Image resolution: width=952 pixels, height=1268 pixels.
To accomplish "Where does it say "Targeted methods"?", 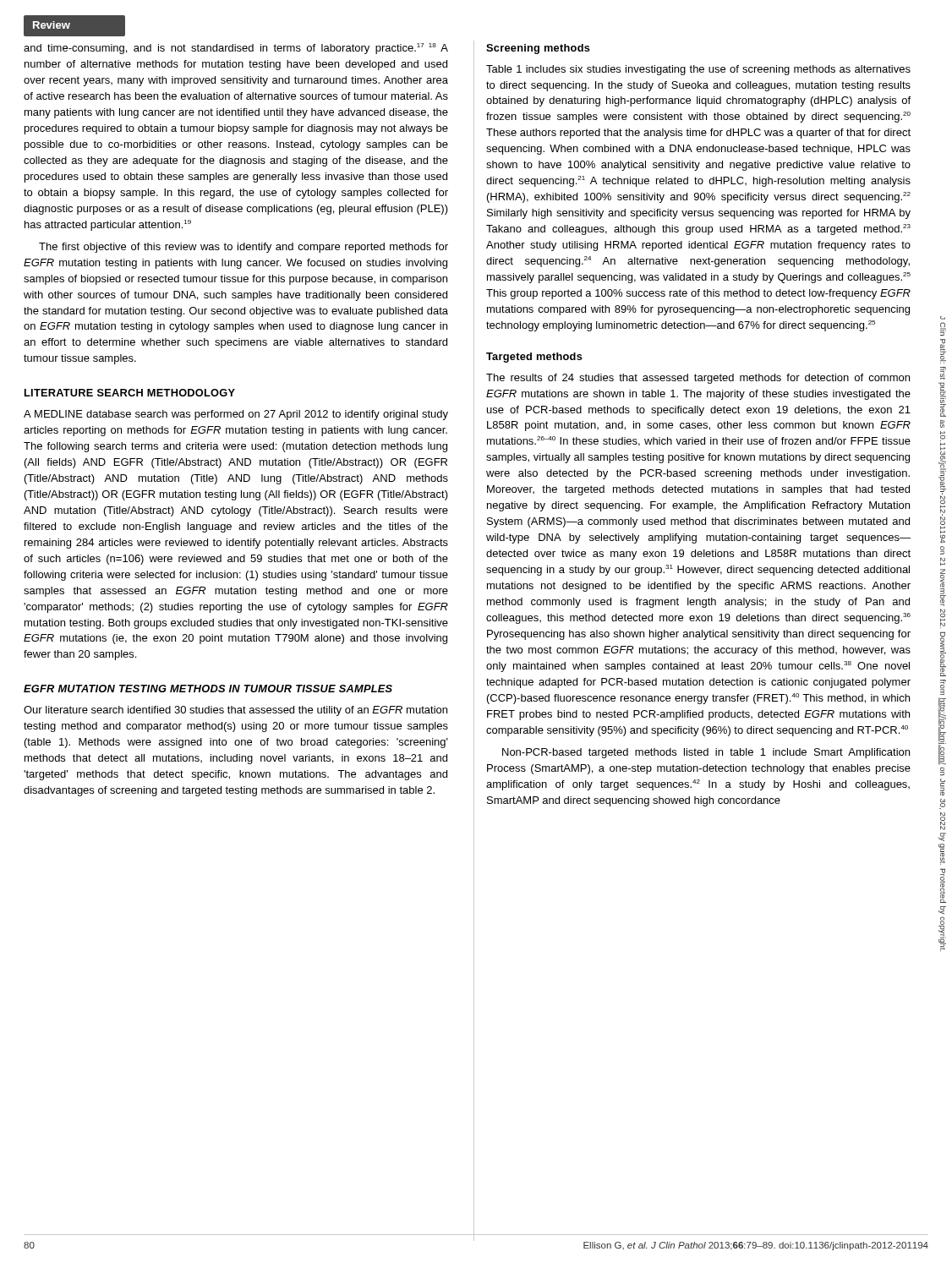I will tap(534, 356).
